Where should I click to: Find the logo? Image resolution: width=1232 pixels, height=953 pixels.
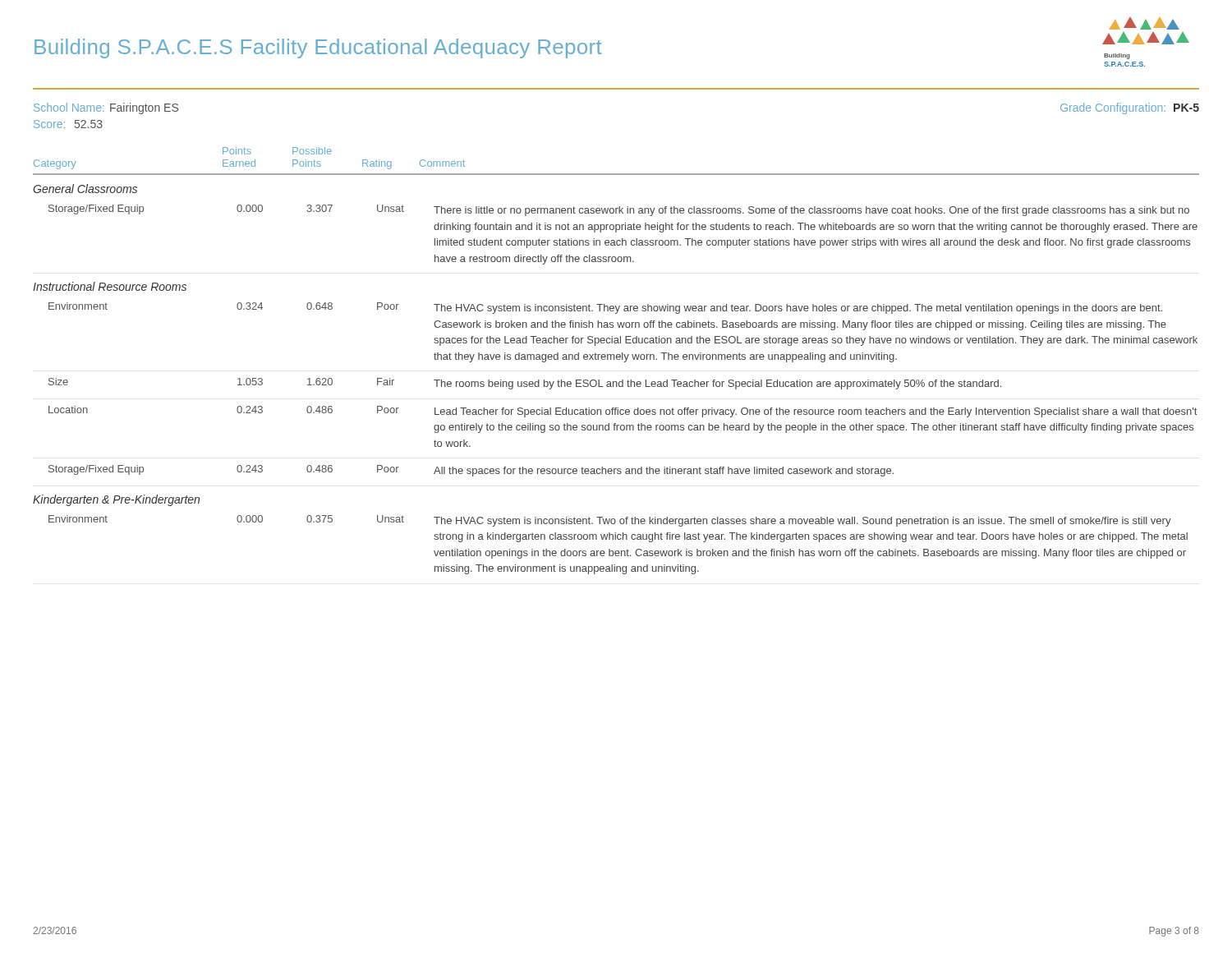click(1150, 47)
